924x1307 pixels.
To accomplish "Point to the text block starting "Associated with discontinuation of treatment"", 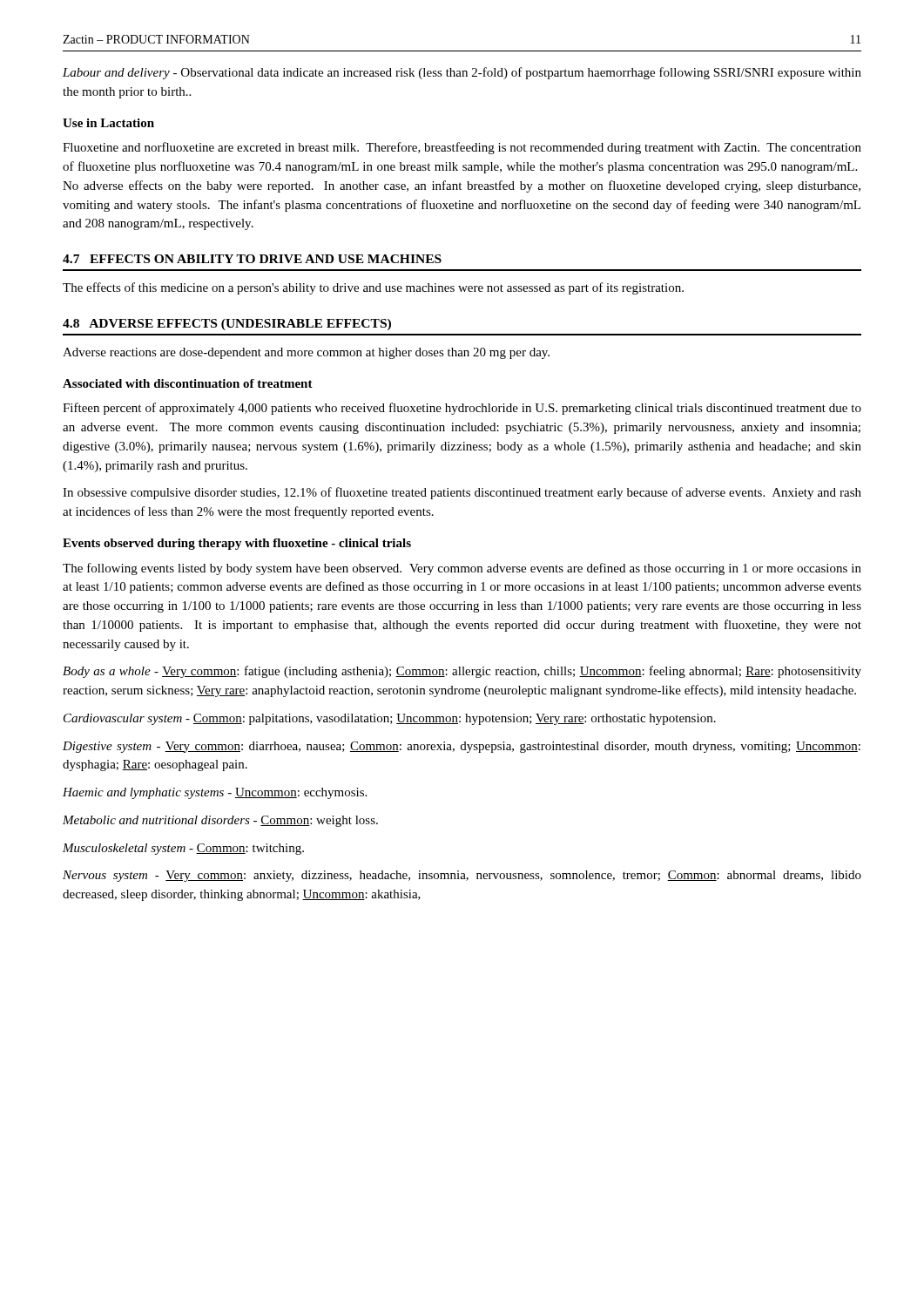I will (188, 383).
